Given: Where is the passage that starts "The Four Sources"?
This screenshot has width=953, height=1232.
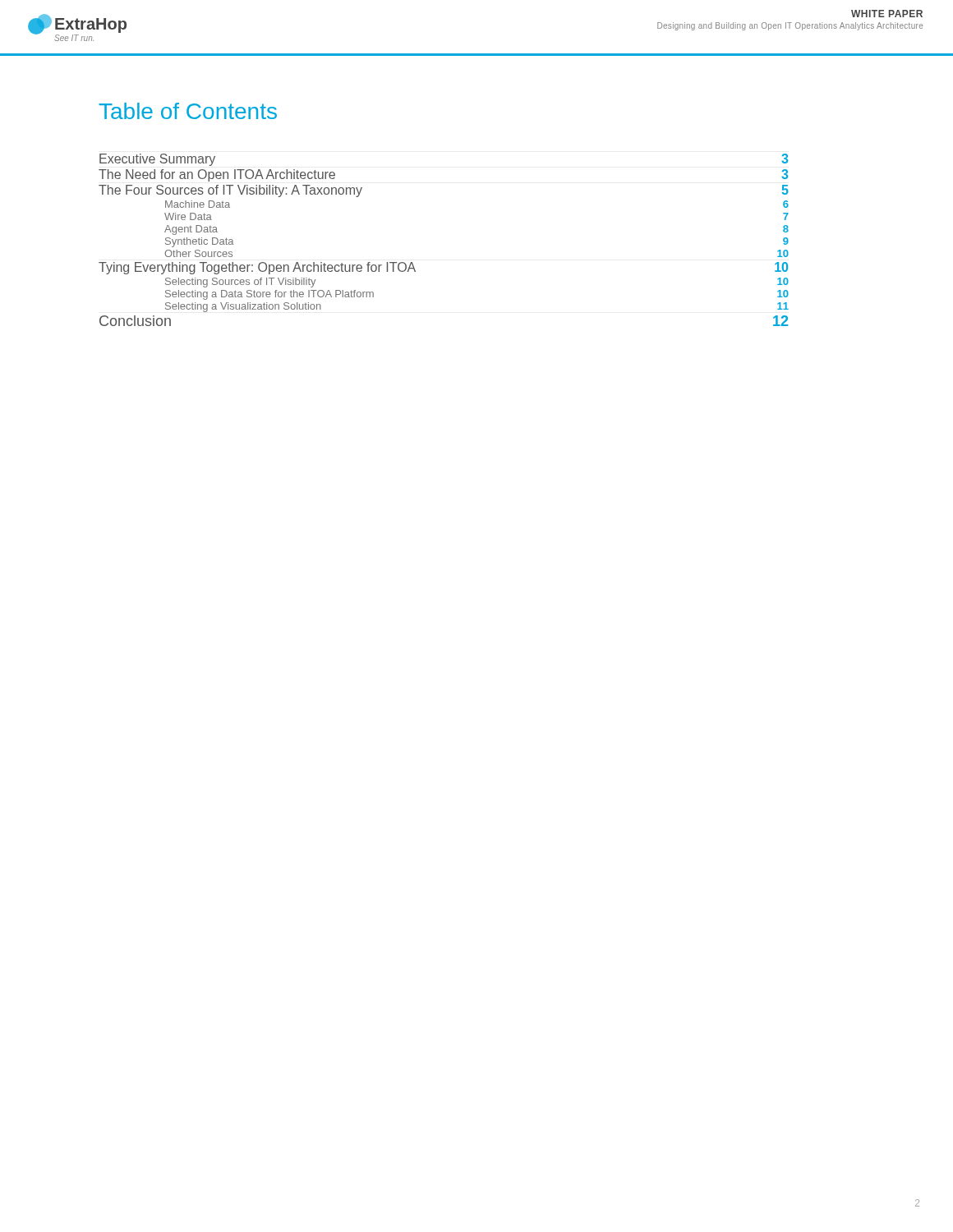Looking at the screenshot, I should click(x=230, y=191).
